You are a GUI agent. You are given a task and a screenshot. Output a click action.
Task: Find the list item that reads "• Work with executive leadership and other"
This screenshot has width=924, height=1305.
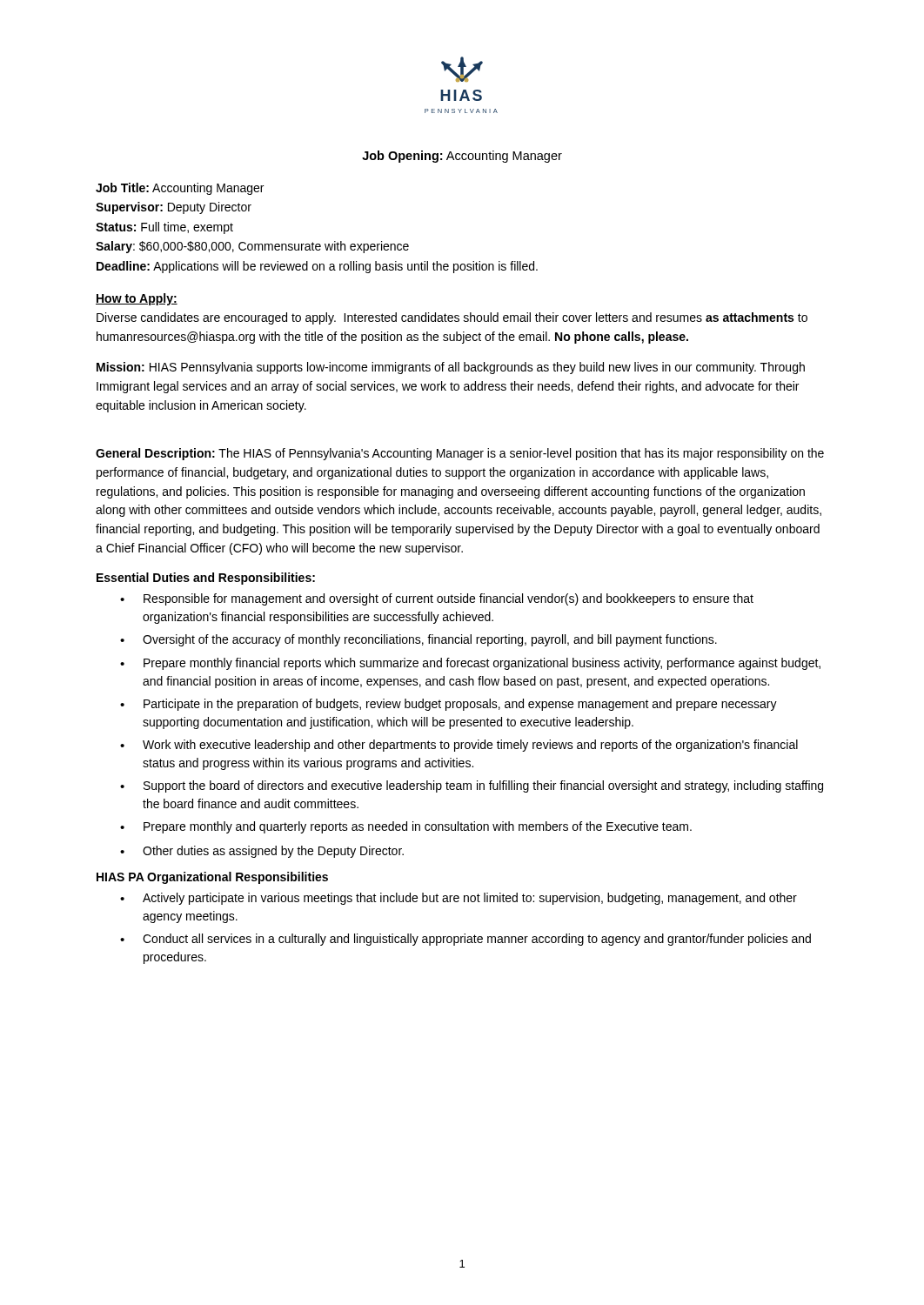tap(462, 754)
